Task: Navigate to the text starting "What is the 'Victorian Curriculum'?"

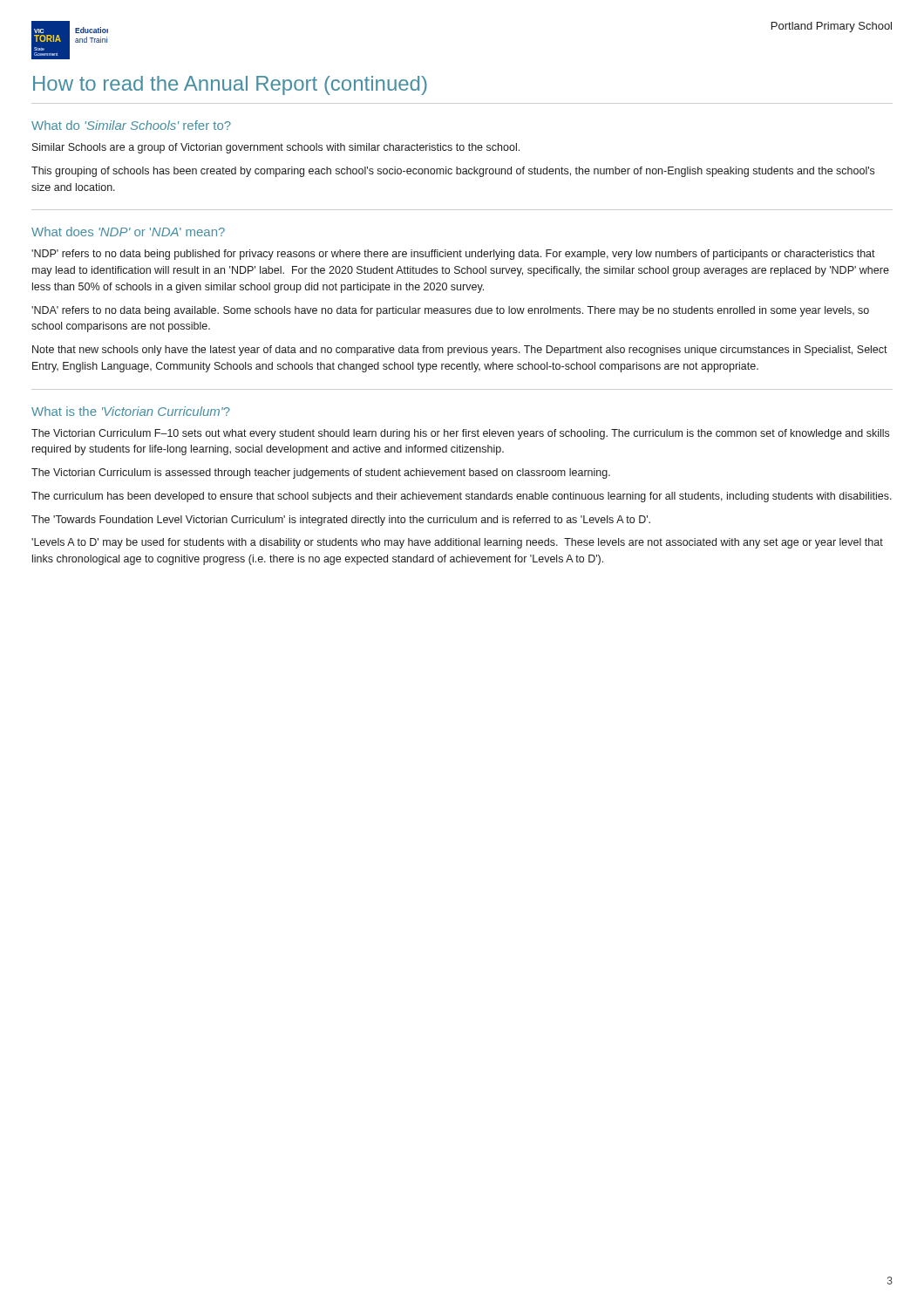Action: (131, 411)
